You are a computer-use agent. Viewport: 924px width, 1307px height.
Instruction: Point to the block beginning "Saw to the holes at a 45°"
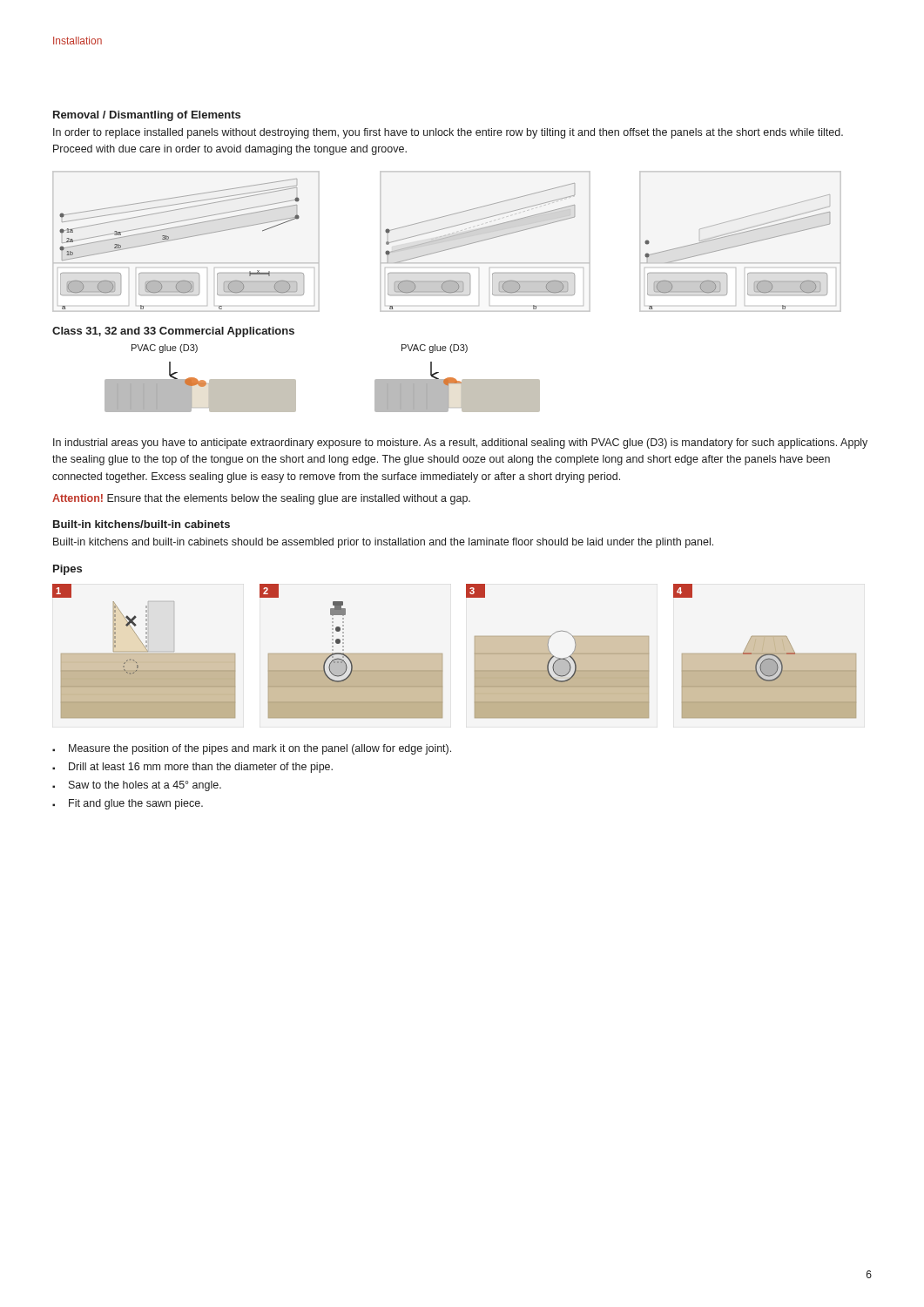(145, 785)
